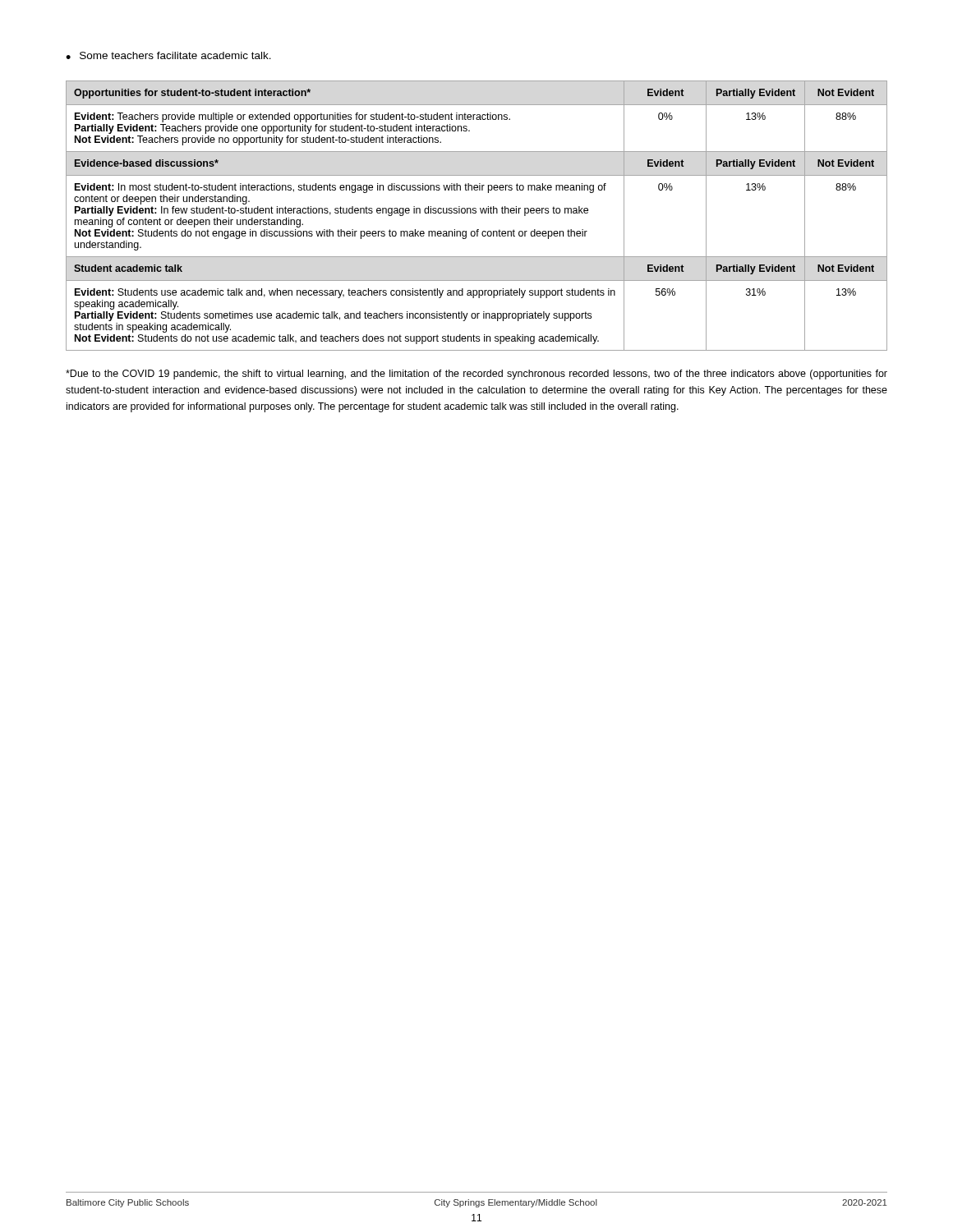This screenshot has width=953, height=1232.
Task: Click on the block starting "• Some teachers facilitate academic talk."
Action: (169, 58)
